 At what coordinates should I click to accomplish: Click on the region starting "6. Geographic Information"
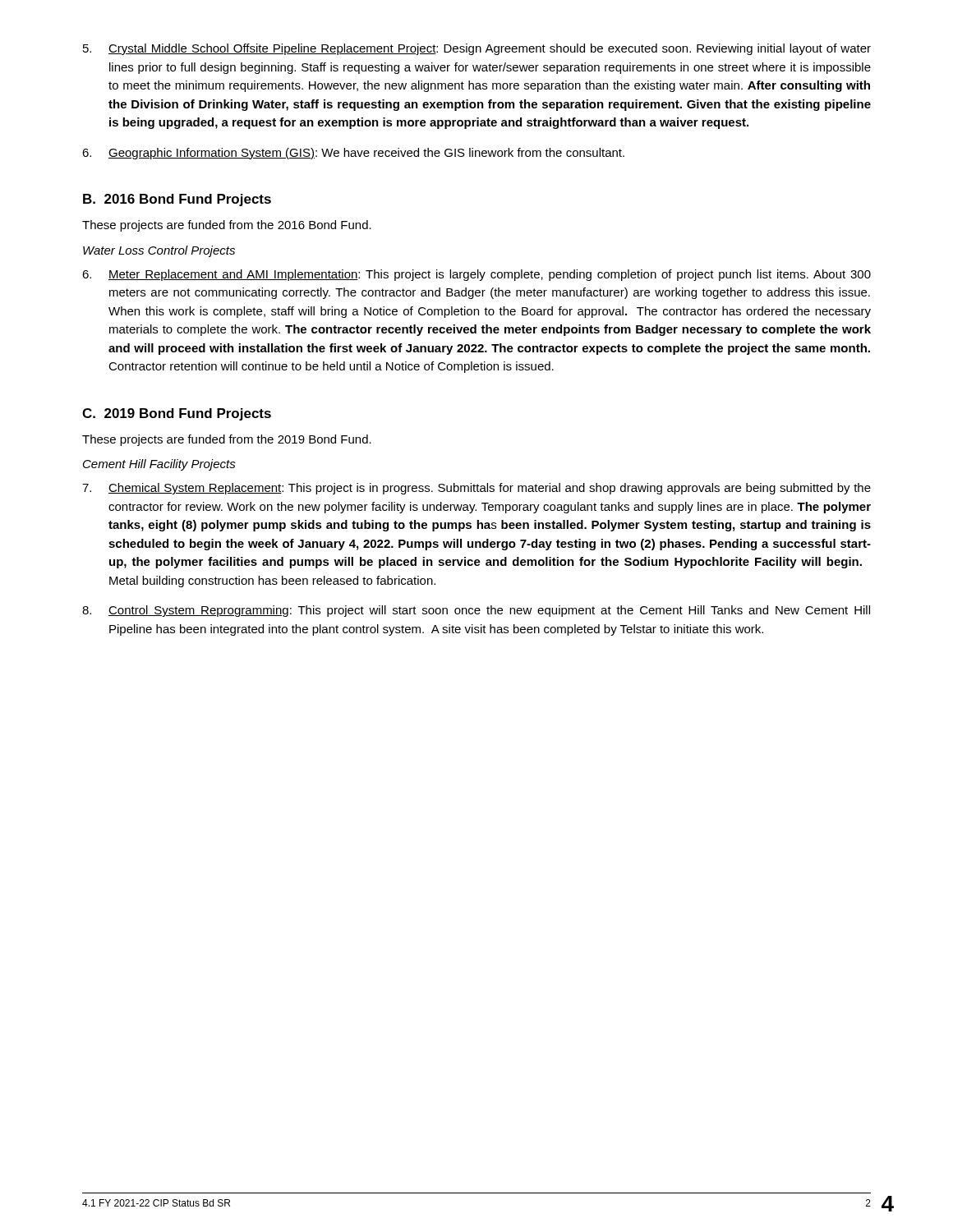point(476,153)
